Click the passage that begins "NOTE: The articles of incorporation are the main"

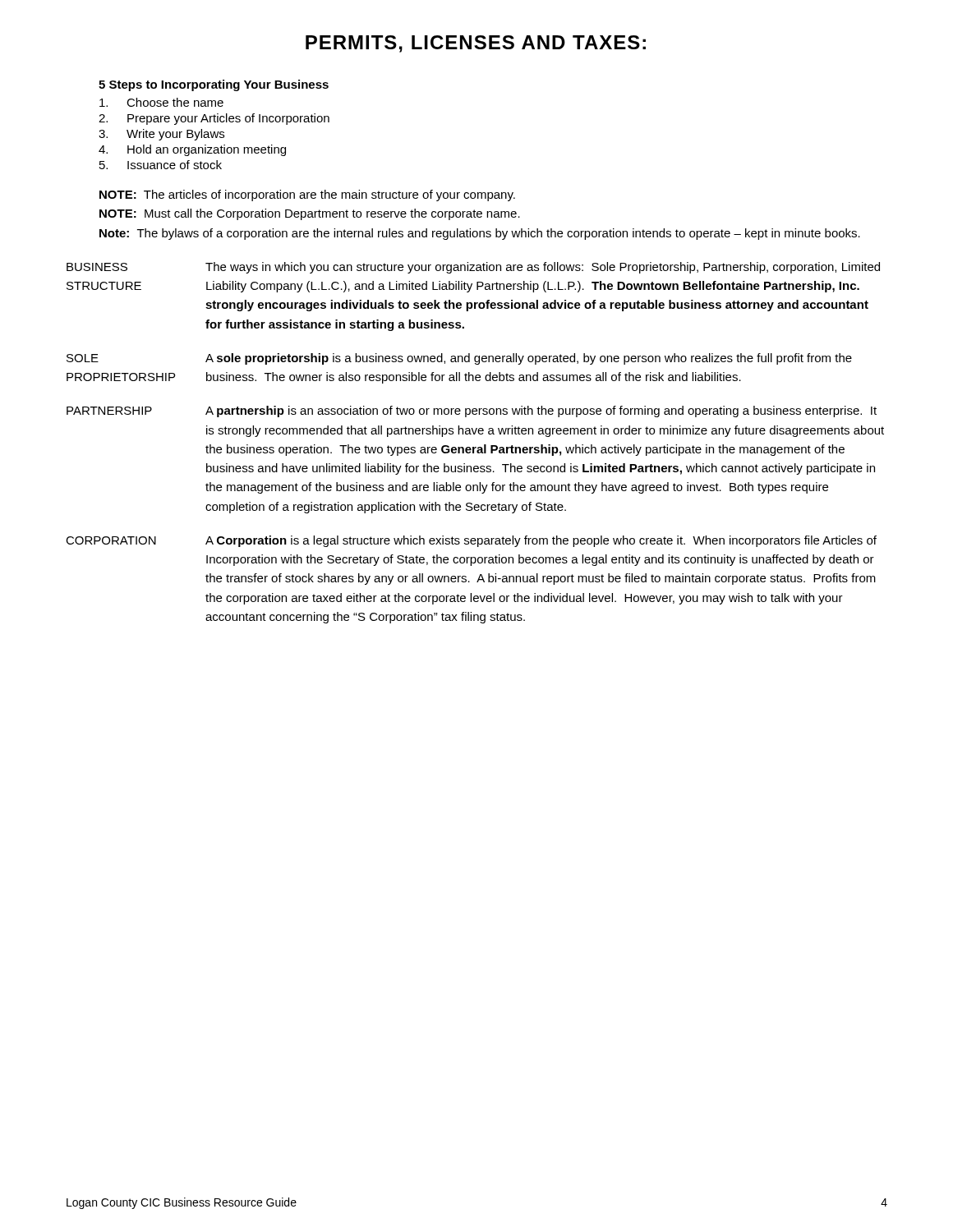[x=480, y=213]
